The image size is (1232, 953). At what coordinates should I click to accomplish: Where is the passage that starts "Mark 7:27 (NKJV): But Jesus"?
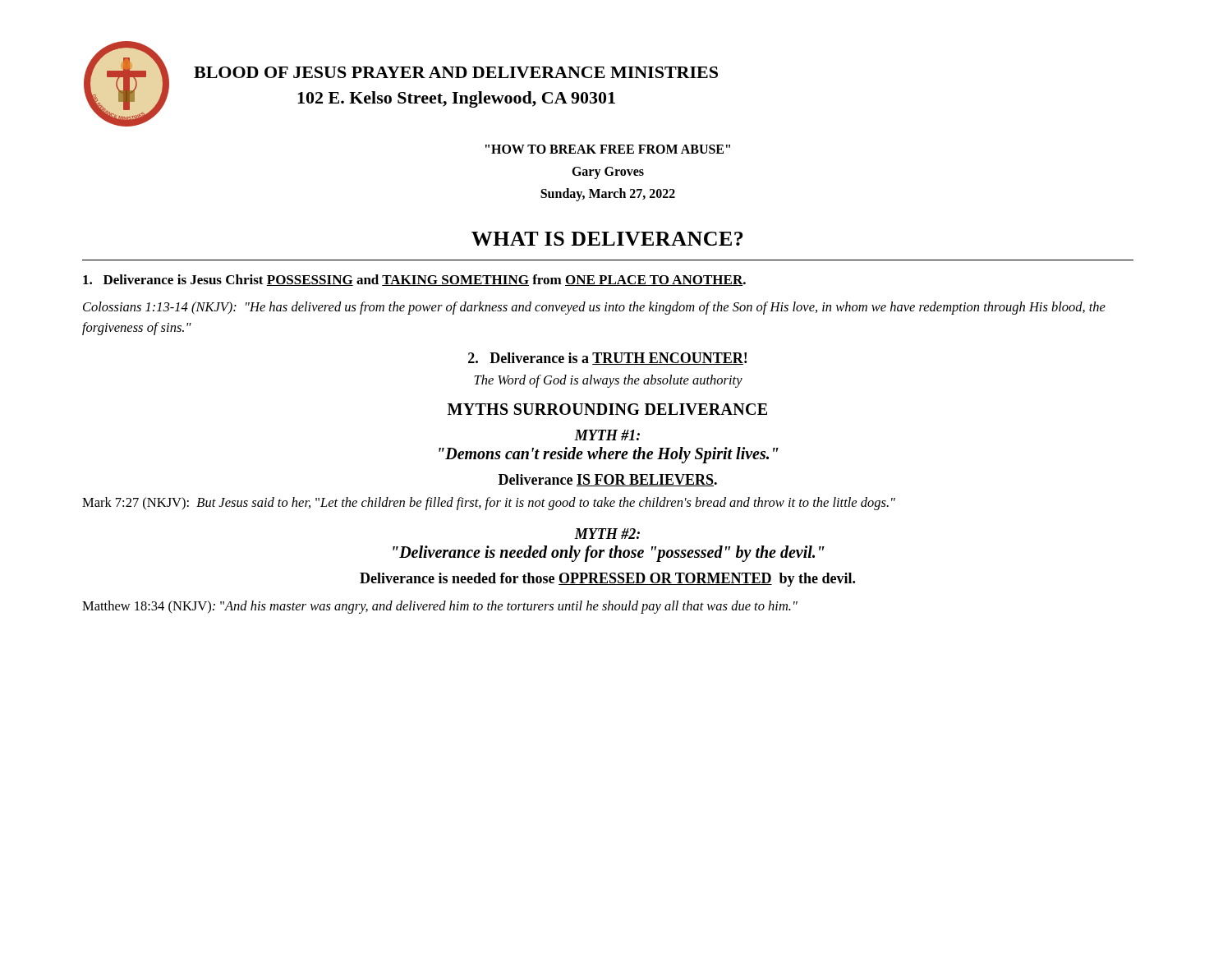(x=489, y=502)
